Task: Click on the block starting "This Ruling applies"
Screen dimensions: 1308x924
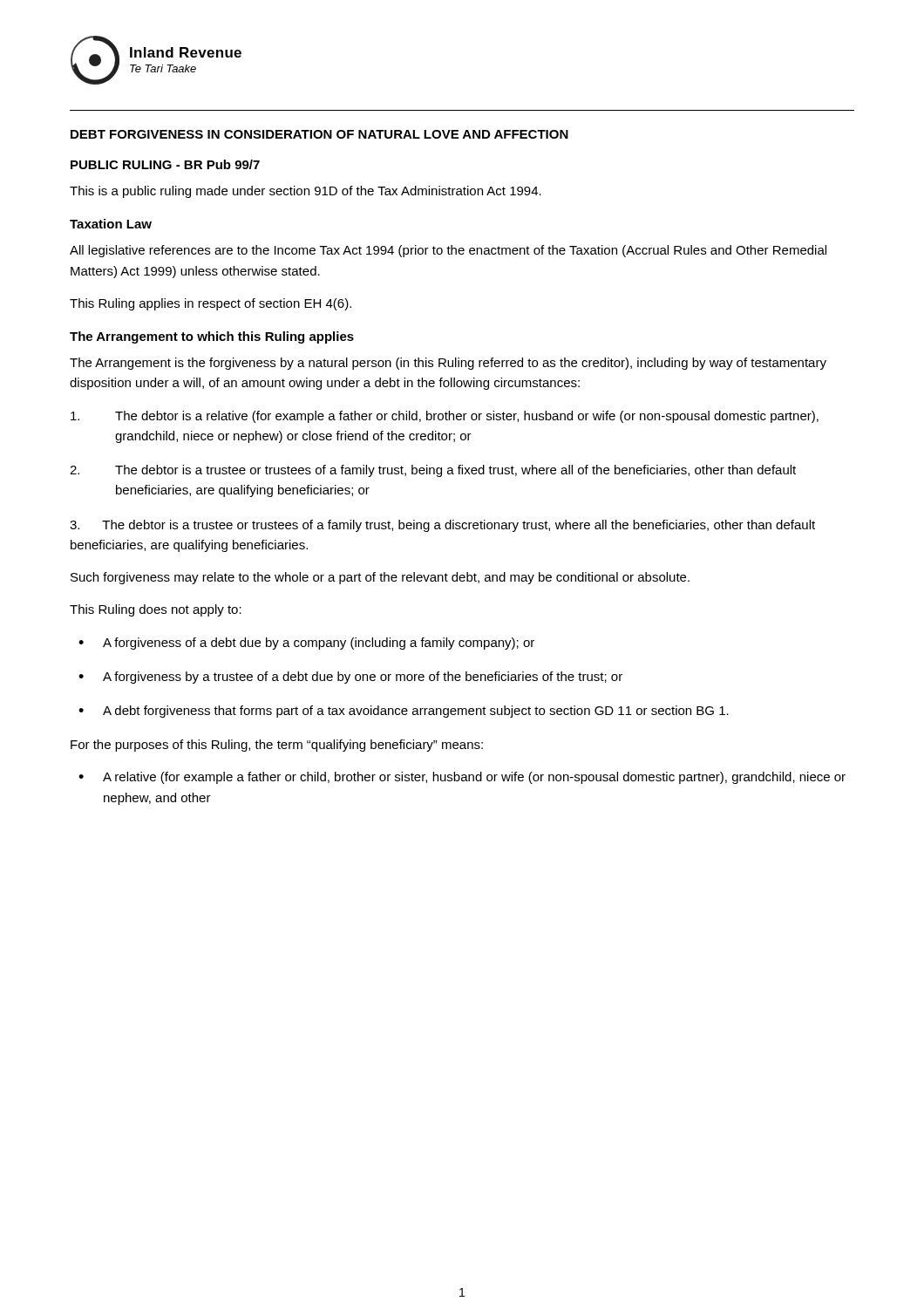Action: pyautogui.click(x=211, y=303)
